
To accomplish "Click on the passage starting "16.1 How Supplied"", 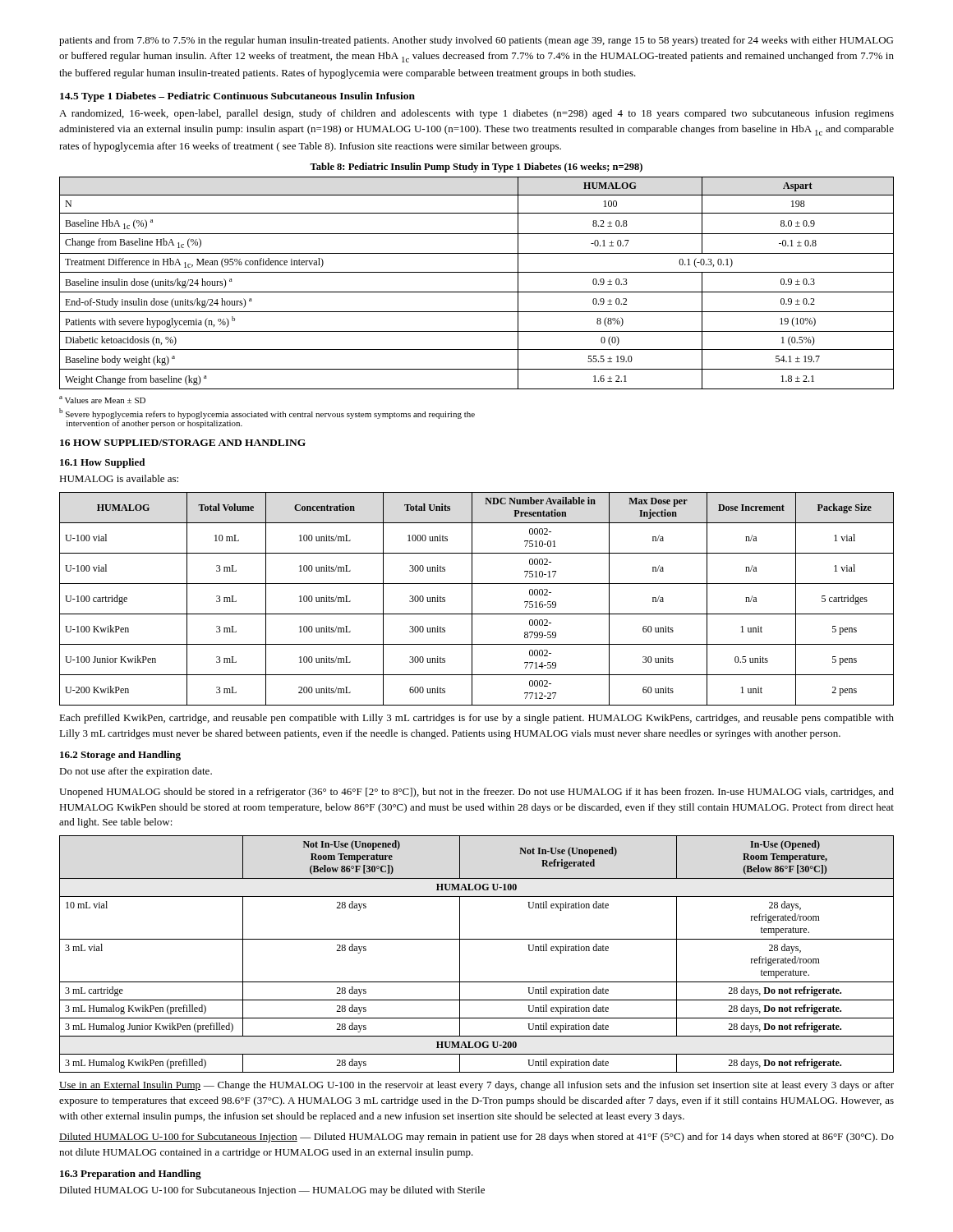I will click(102, 462).
